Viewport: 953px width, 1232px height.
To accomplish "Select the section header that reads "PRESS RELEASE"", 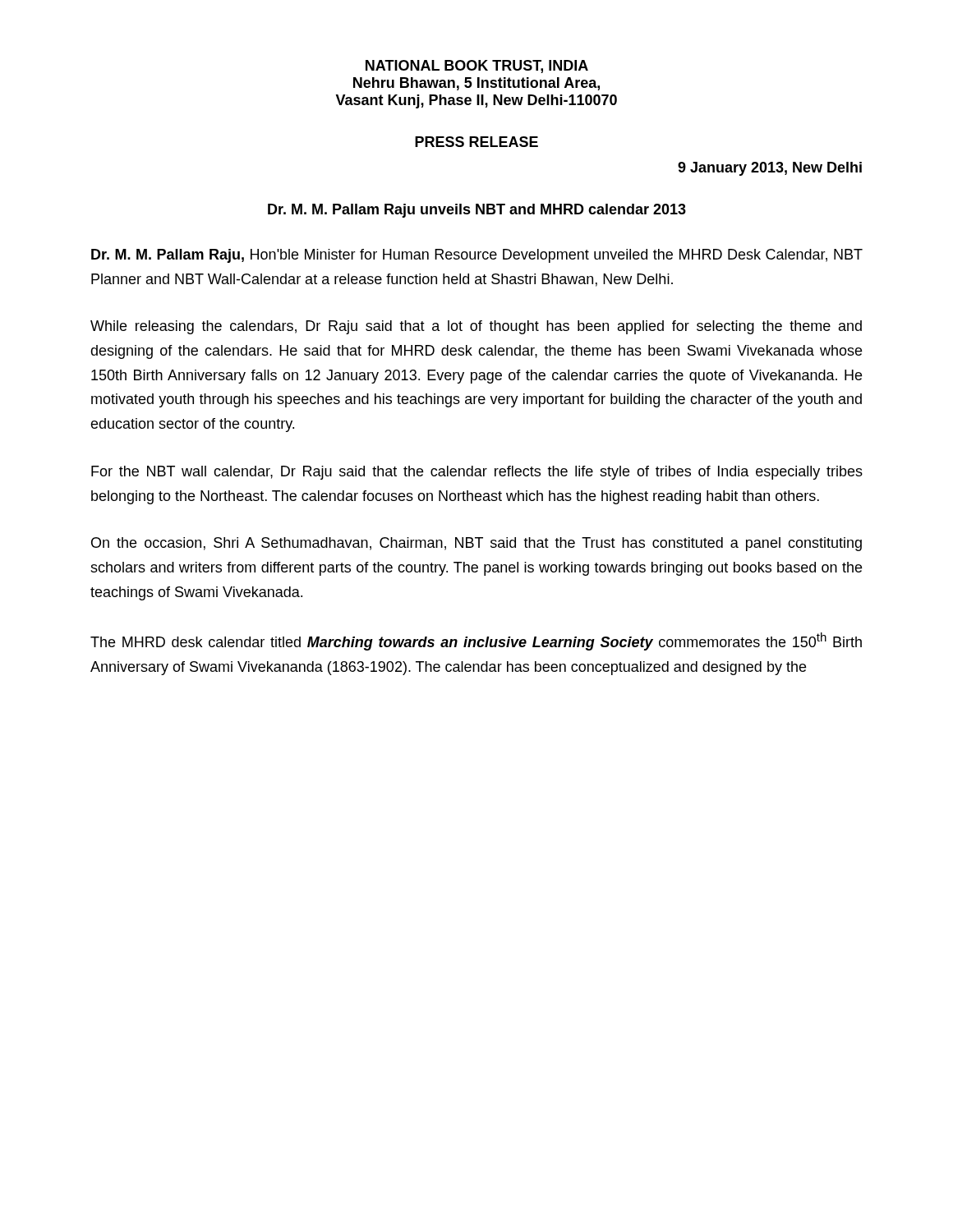I will (476, 142).
